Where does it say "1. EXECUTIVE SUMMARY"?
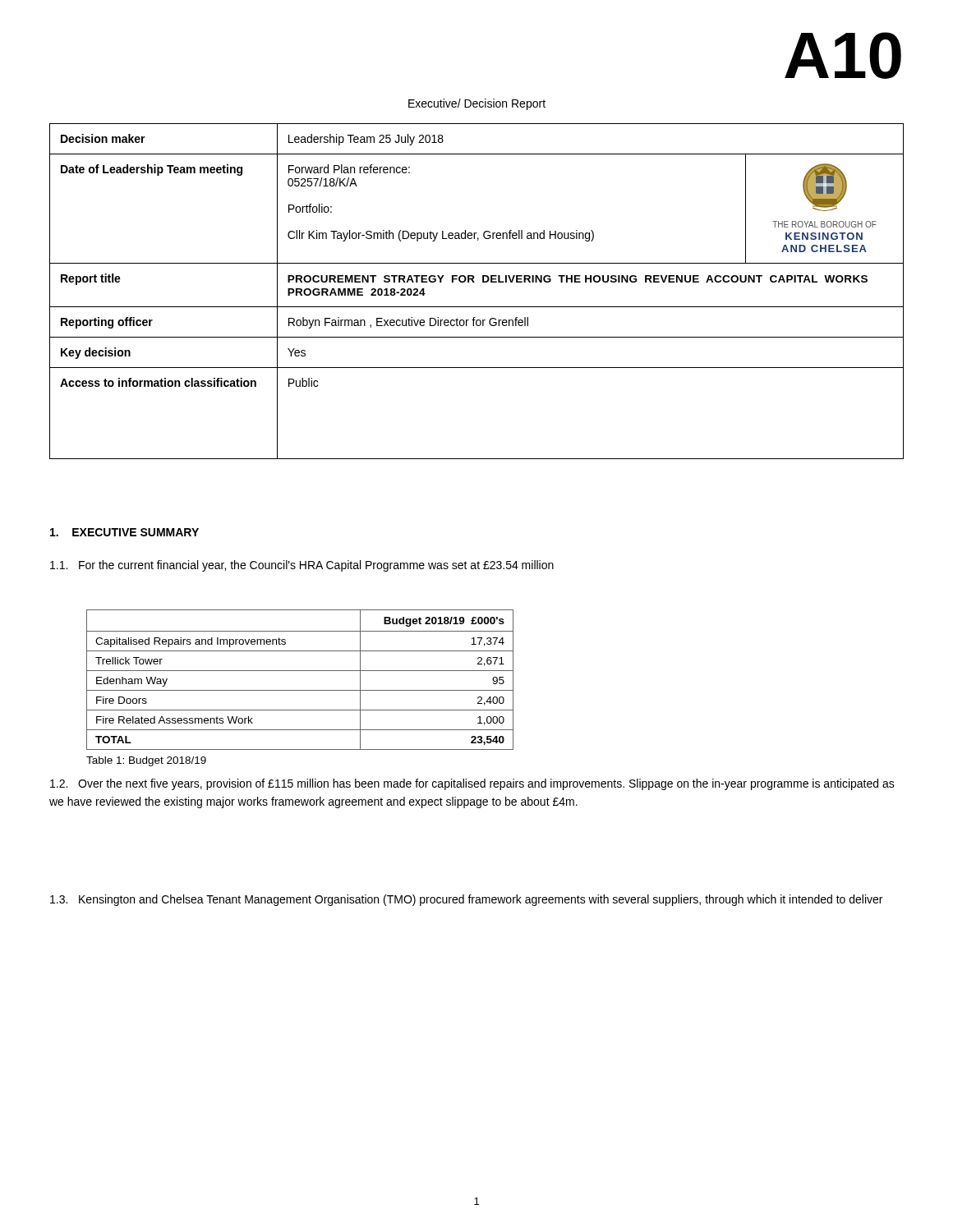 [124, 532]
